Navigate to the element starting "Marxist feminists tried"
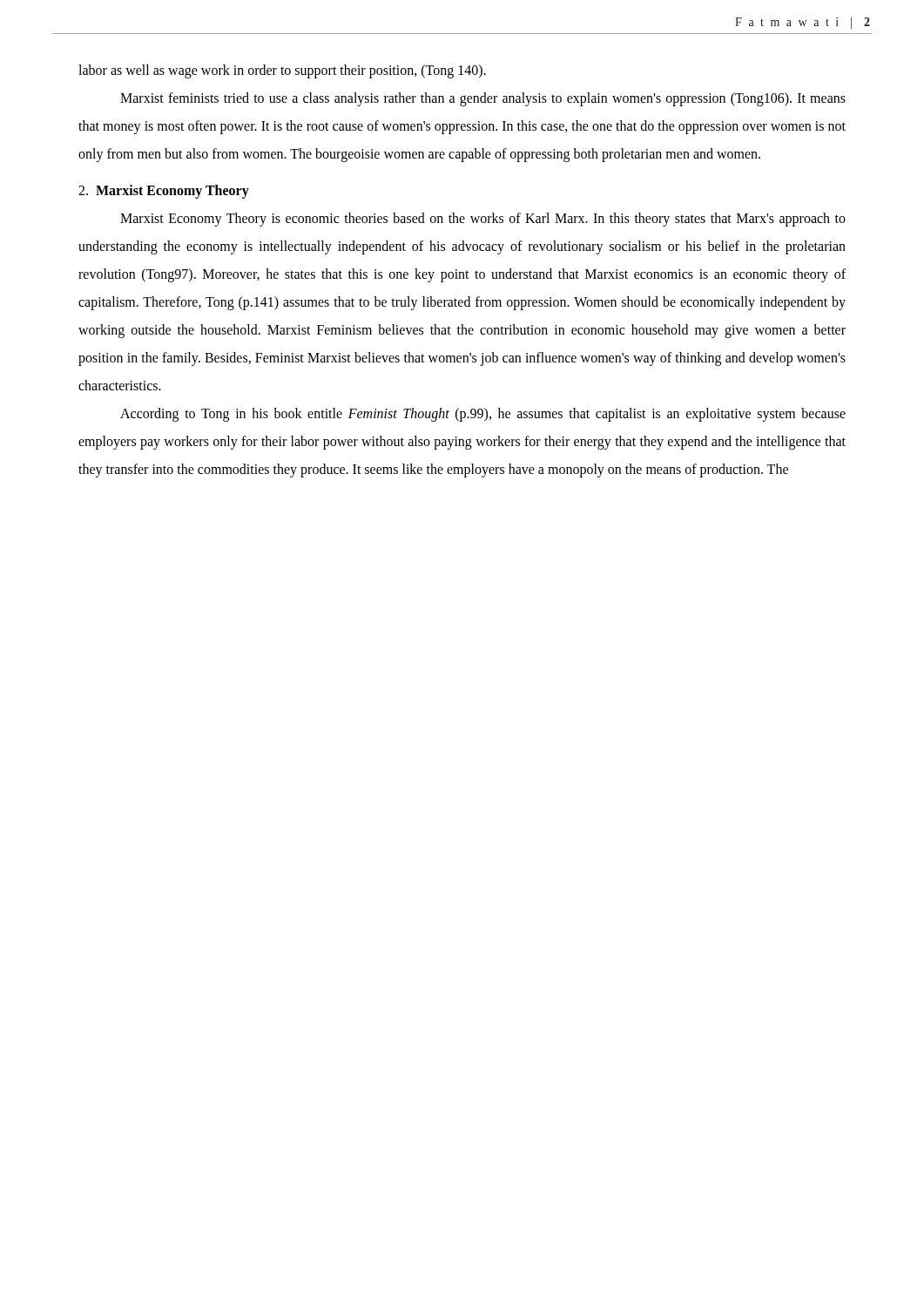Image resolution: width=924 pixels, height=1307 pixels. [462, 126]
